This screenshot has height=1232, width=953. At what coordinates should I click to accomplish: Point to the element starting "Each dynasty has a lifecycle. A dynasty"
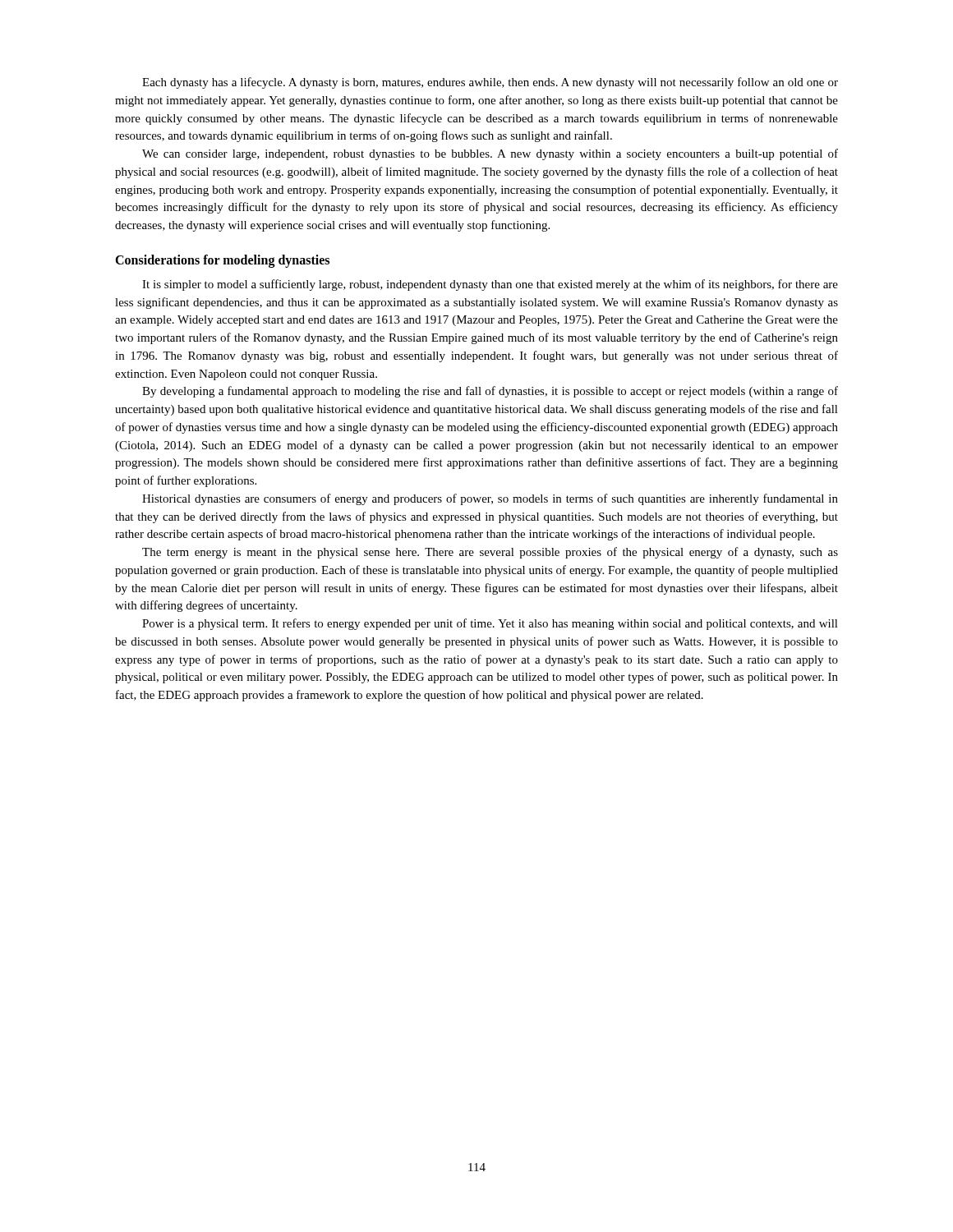pos(476,154)
